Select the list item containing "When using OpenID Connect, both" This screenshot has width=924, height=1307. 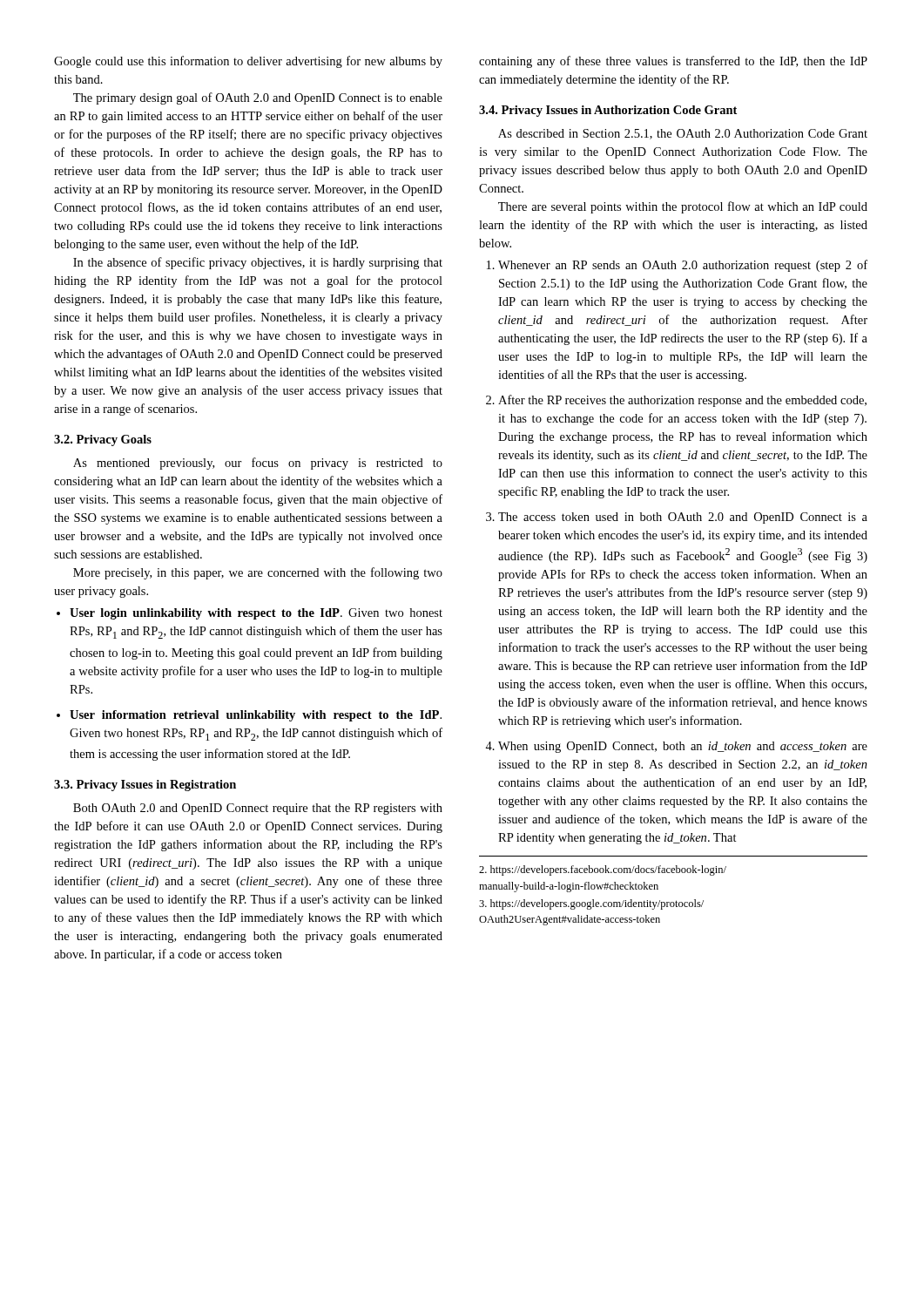(x=683, y=792)
